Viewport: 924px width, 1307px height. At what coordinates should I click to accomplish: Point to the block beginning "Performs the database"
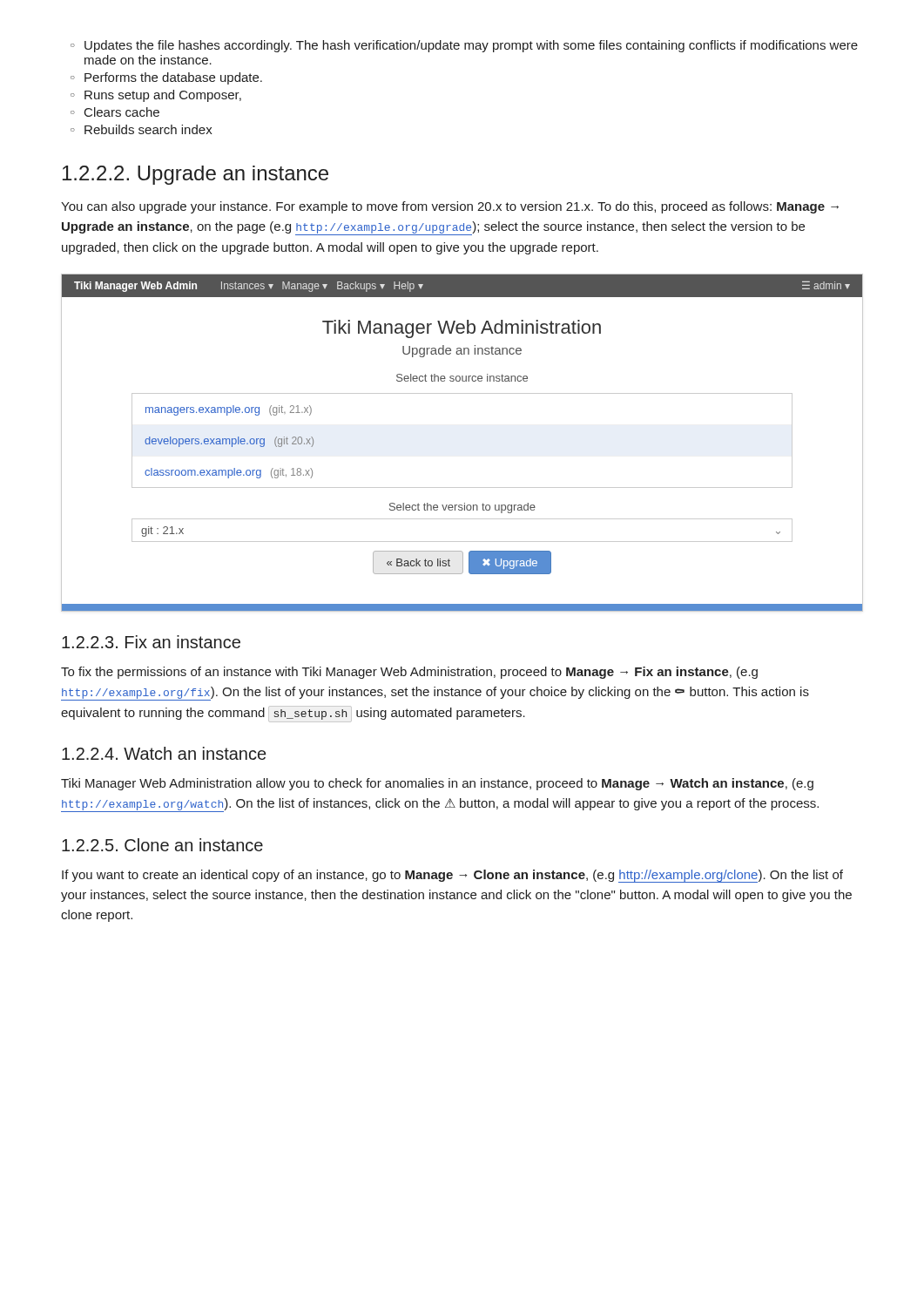point(173,77)
